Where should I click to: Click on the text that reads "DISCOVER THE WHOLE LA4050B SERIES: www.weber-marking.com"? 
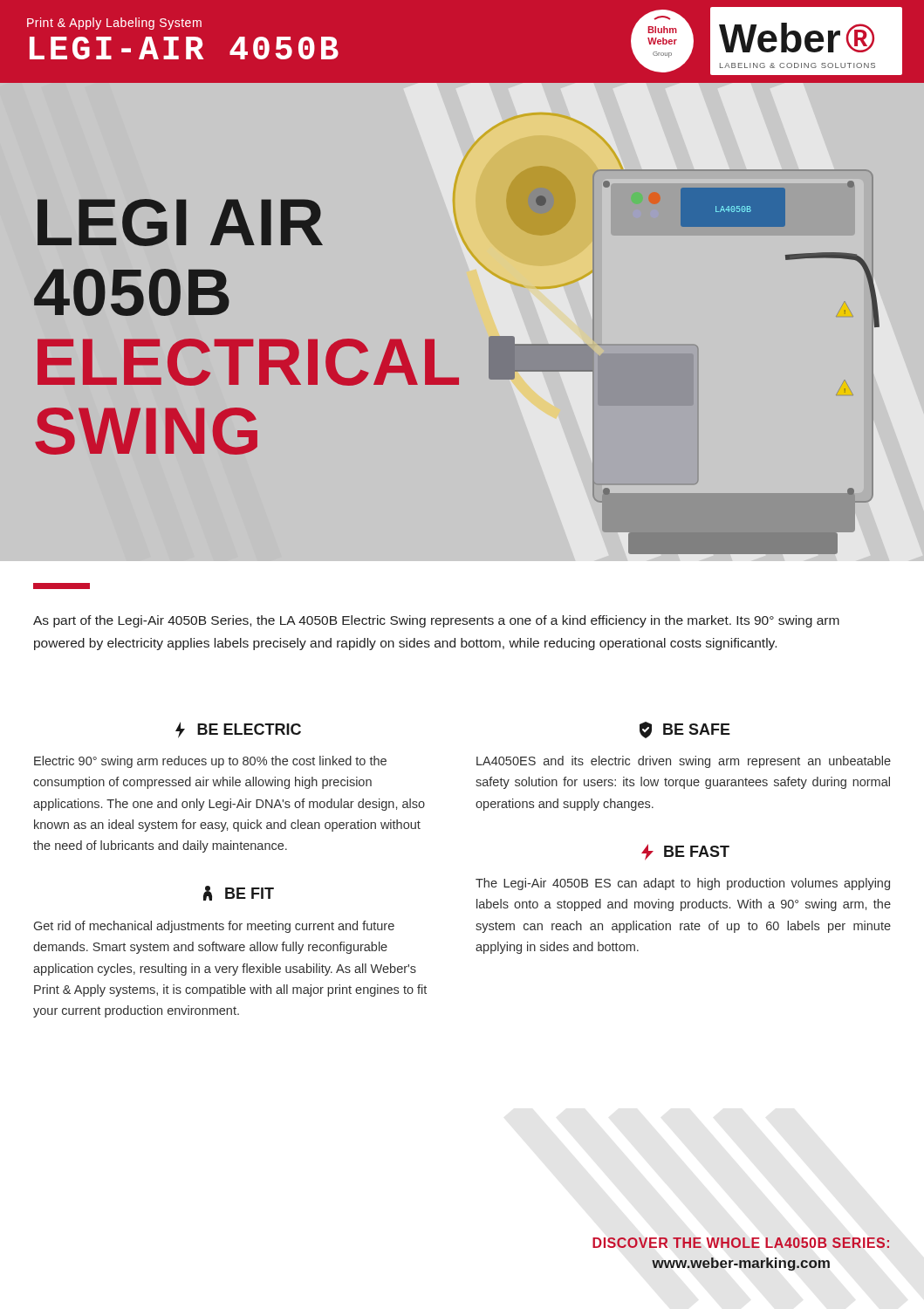(x=741, y=1254)
